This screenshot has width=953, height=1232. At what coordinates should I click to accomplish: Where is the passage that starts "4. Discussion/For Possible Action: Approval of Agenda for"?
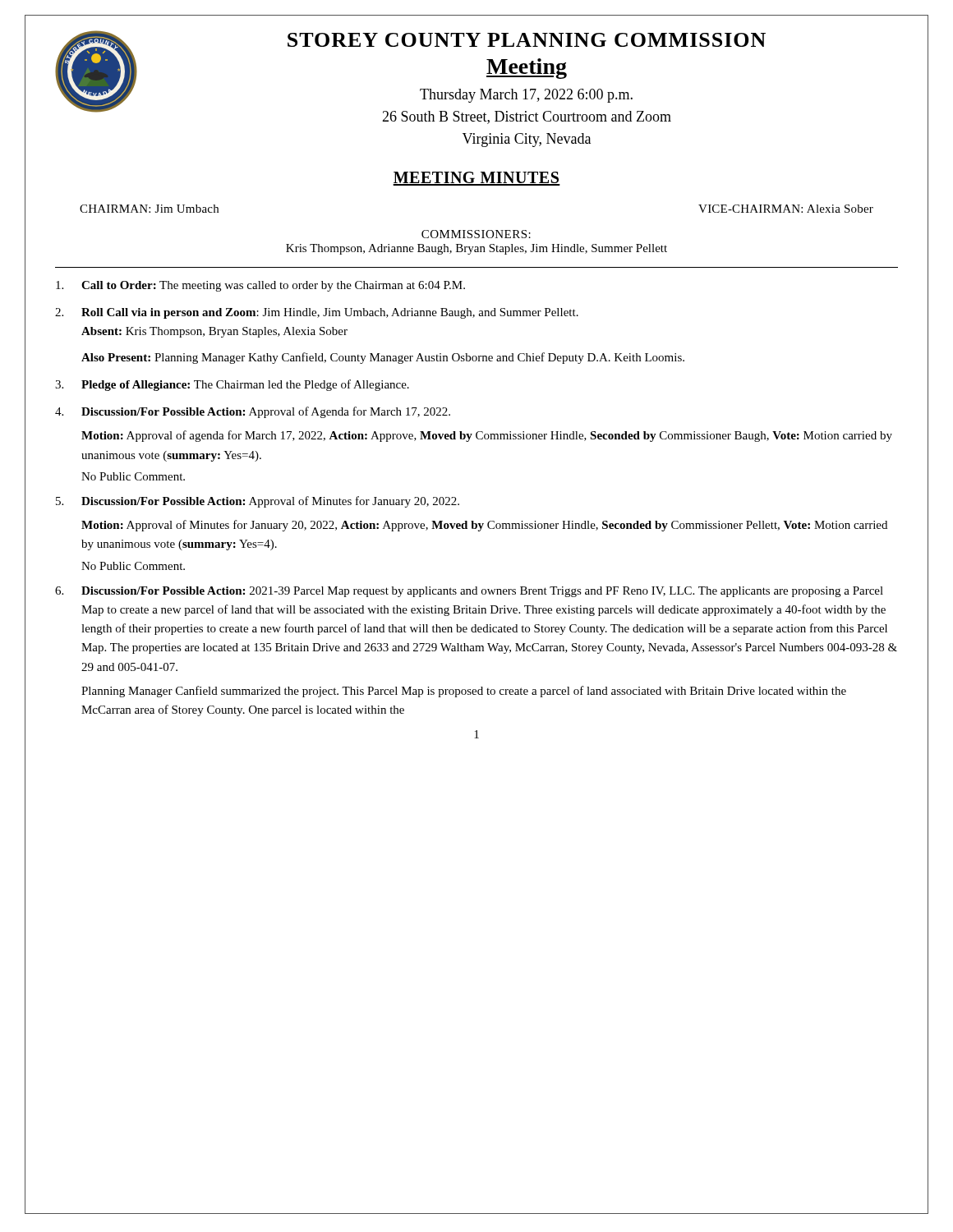pos(253,412)
